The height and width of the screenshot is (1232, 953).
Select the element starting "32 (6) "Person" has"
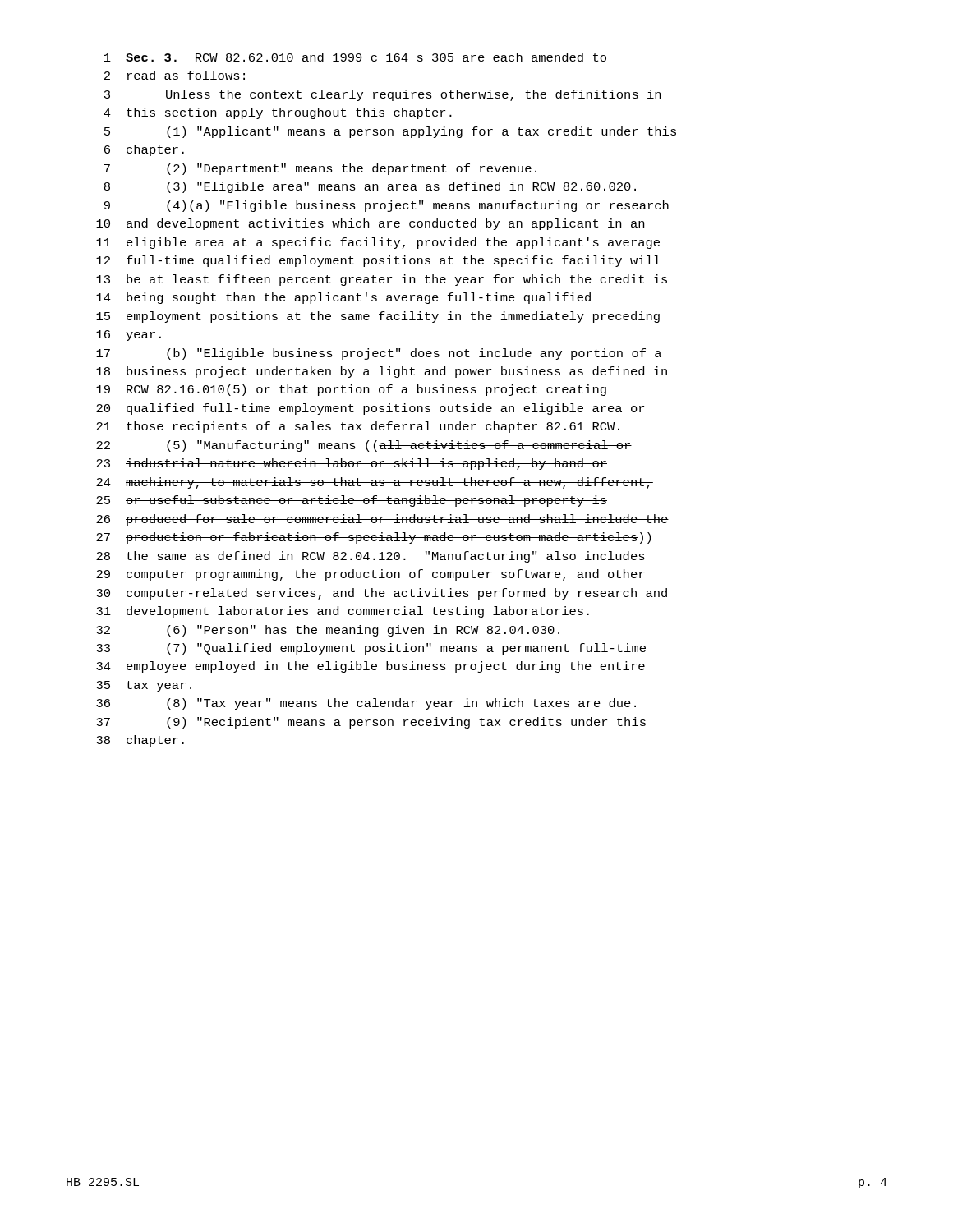(x=476, y=631)
